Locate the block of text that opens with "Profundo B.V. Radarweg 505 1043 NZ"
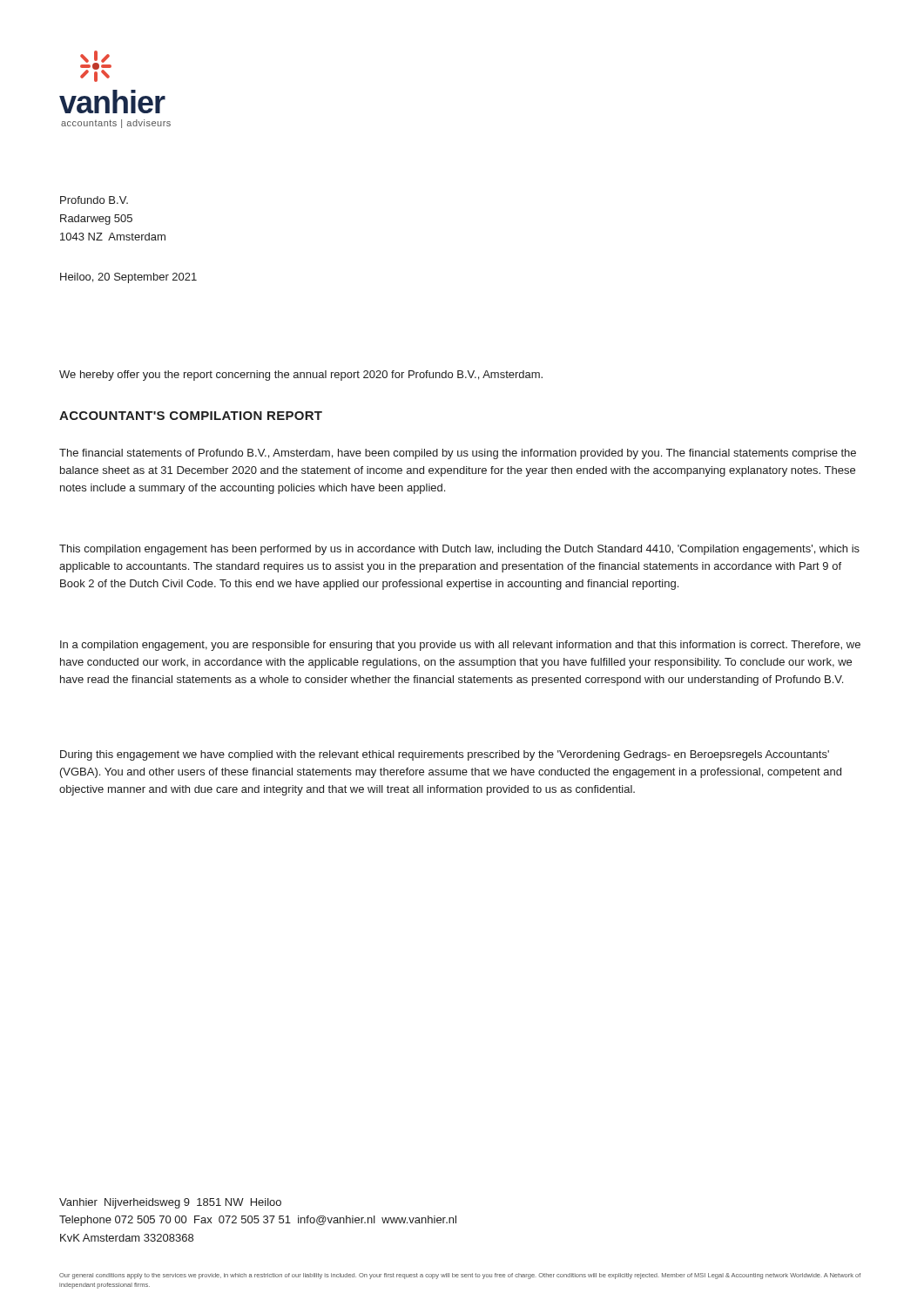Viewport: 924px width, 1307px height. pos(113,218)
